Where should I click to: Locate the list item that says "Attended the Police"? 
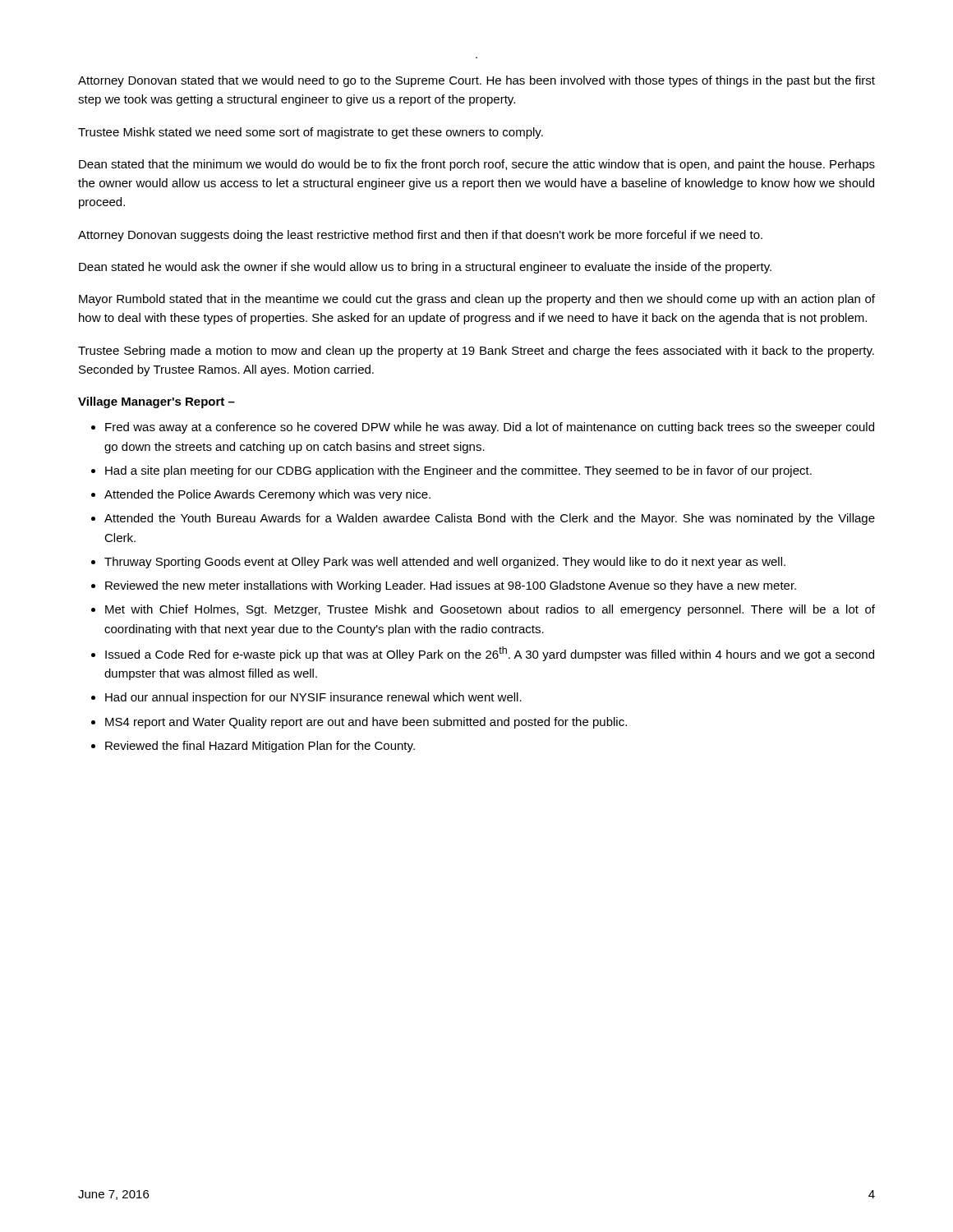click(x=268, y=494)
